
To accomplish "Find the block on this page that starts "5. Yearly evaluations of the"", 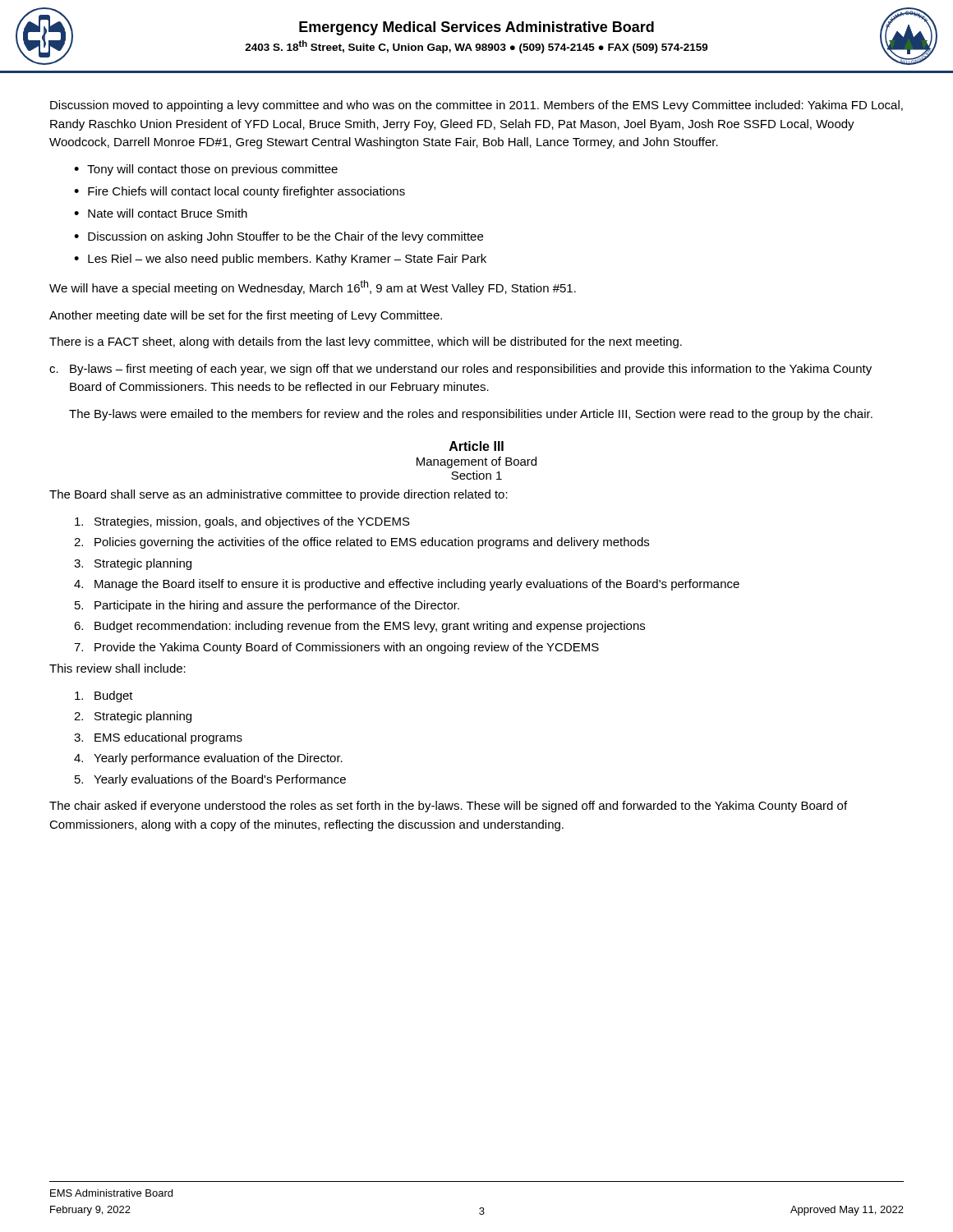I will coord(210,780).
